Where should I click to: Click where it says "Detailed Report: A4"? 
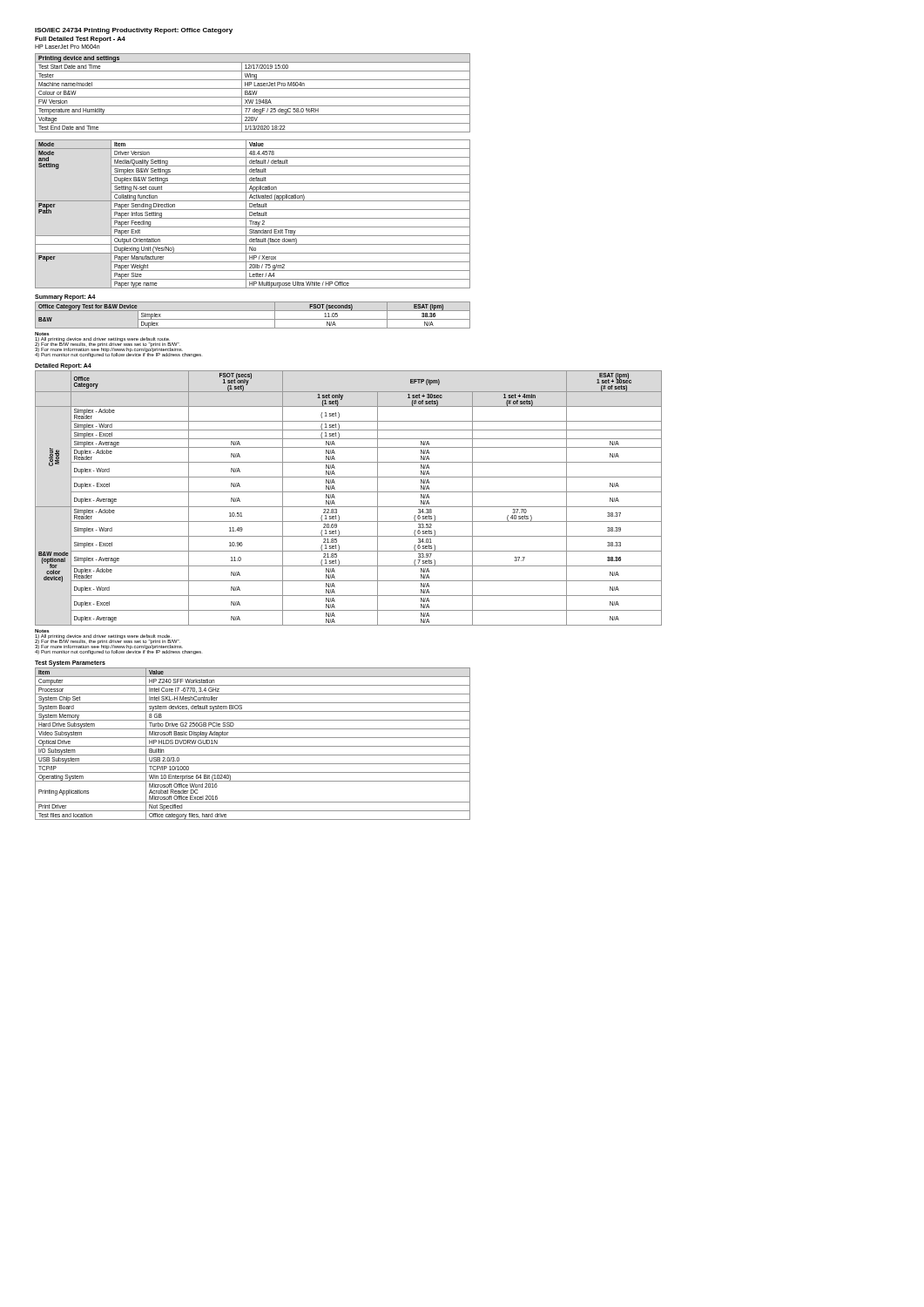tap(63, 366)
